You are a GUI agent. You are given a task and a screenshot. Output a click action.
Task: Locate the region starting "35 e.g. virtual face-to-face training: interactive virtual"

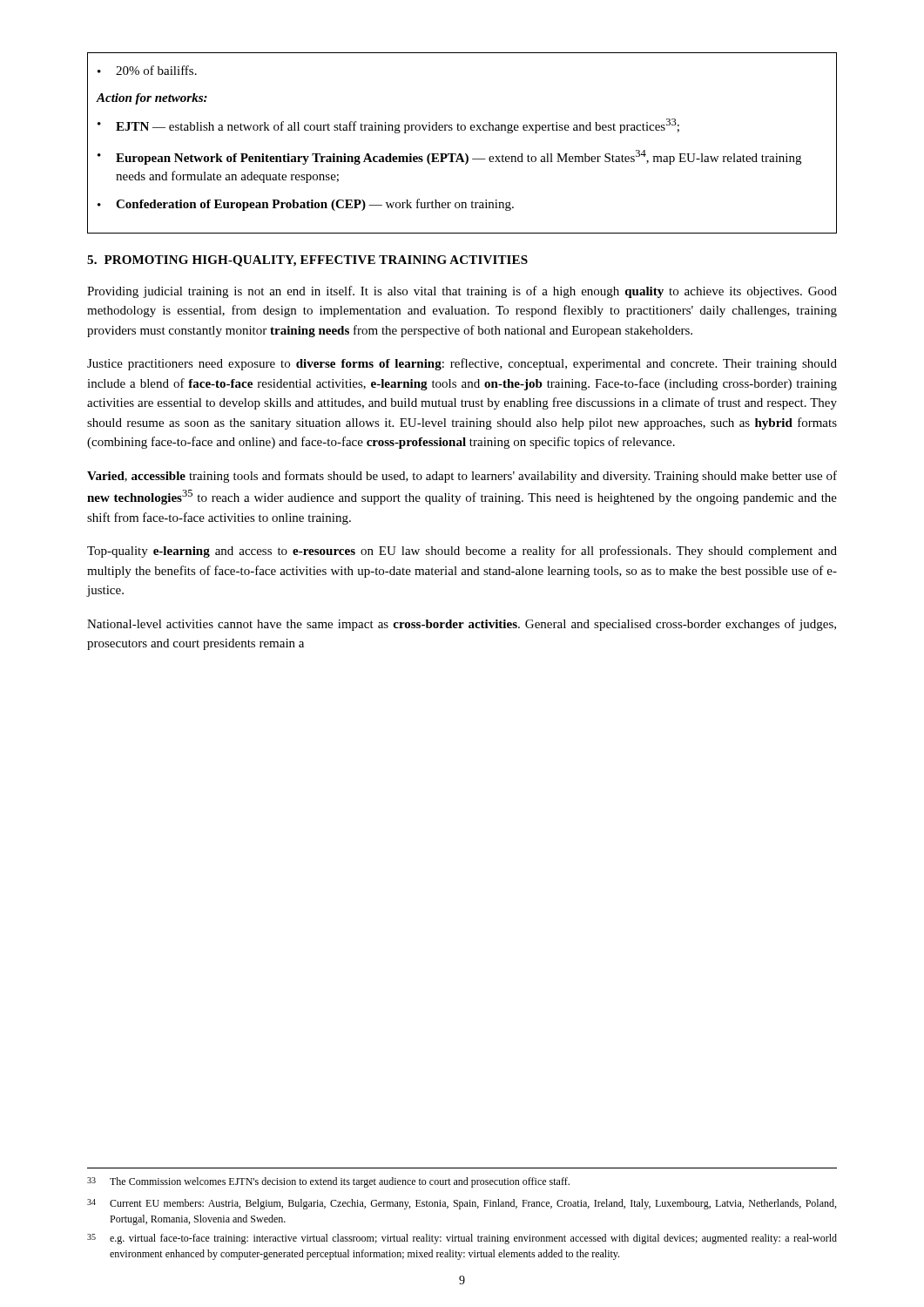click(462, 1246)
